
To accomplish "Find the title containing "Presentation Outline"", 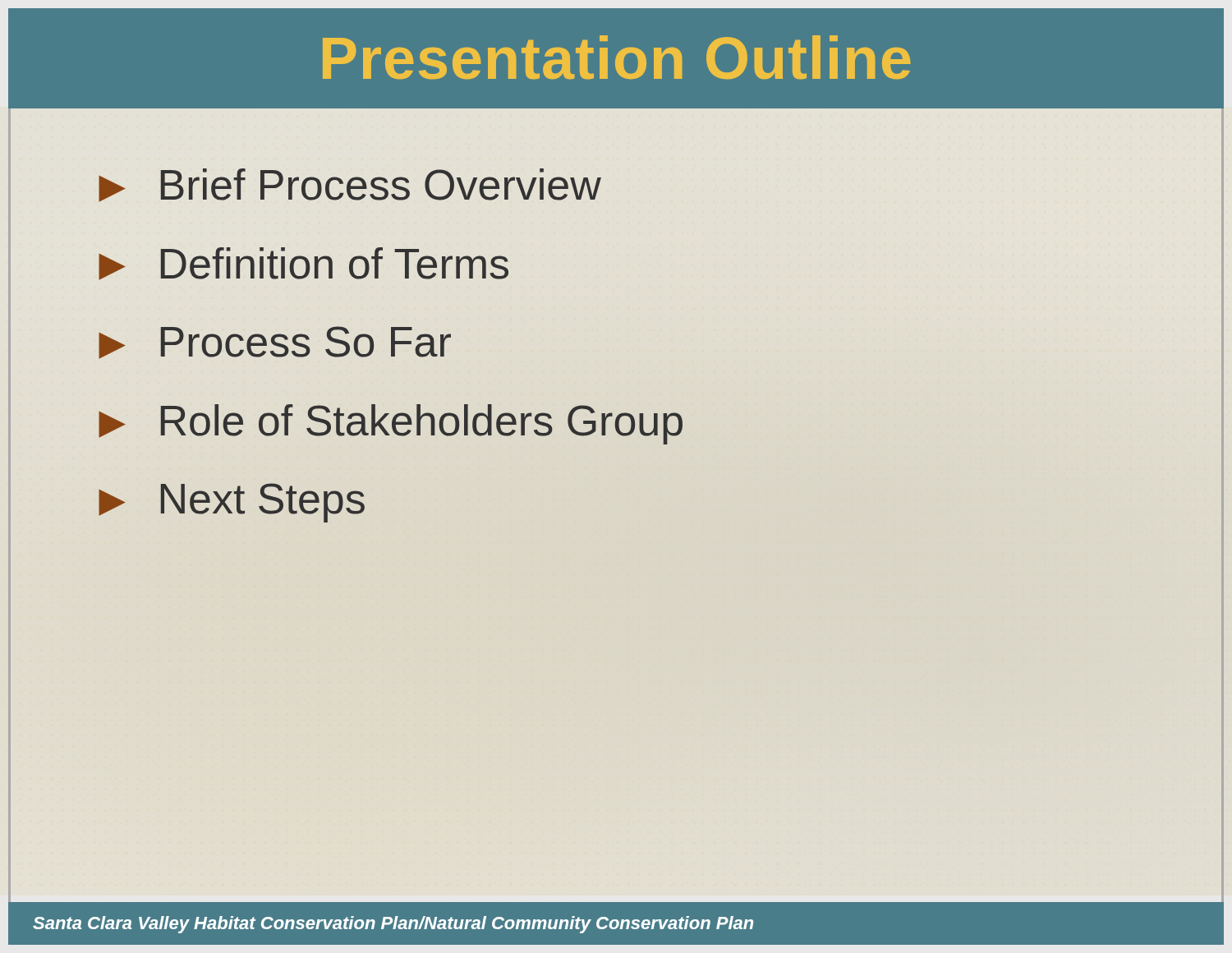I will pyautogui.click(x=616, y=58).
